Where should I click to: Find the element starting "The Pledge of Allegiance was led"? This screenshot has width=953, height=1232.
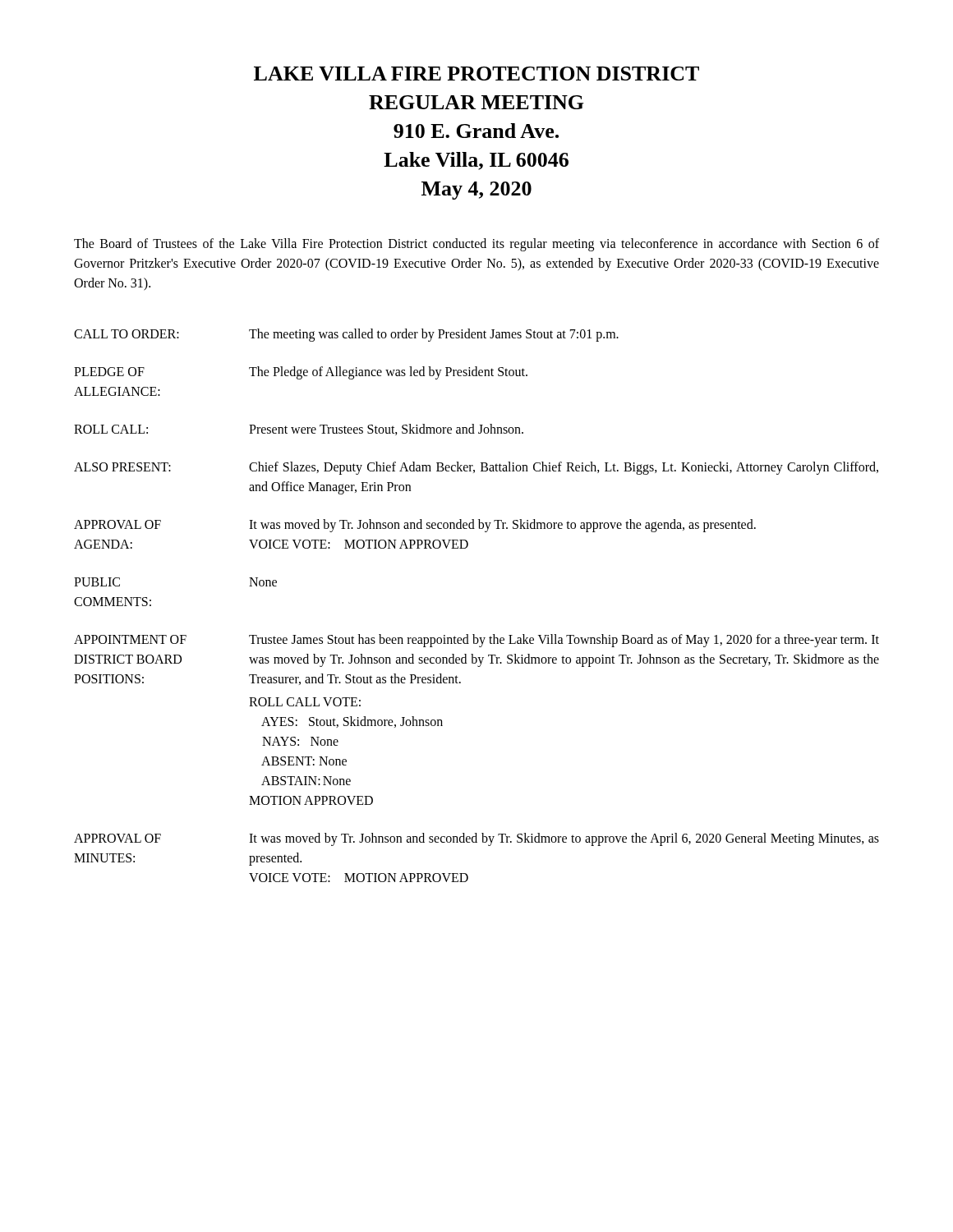point(389,372)
